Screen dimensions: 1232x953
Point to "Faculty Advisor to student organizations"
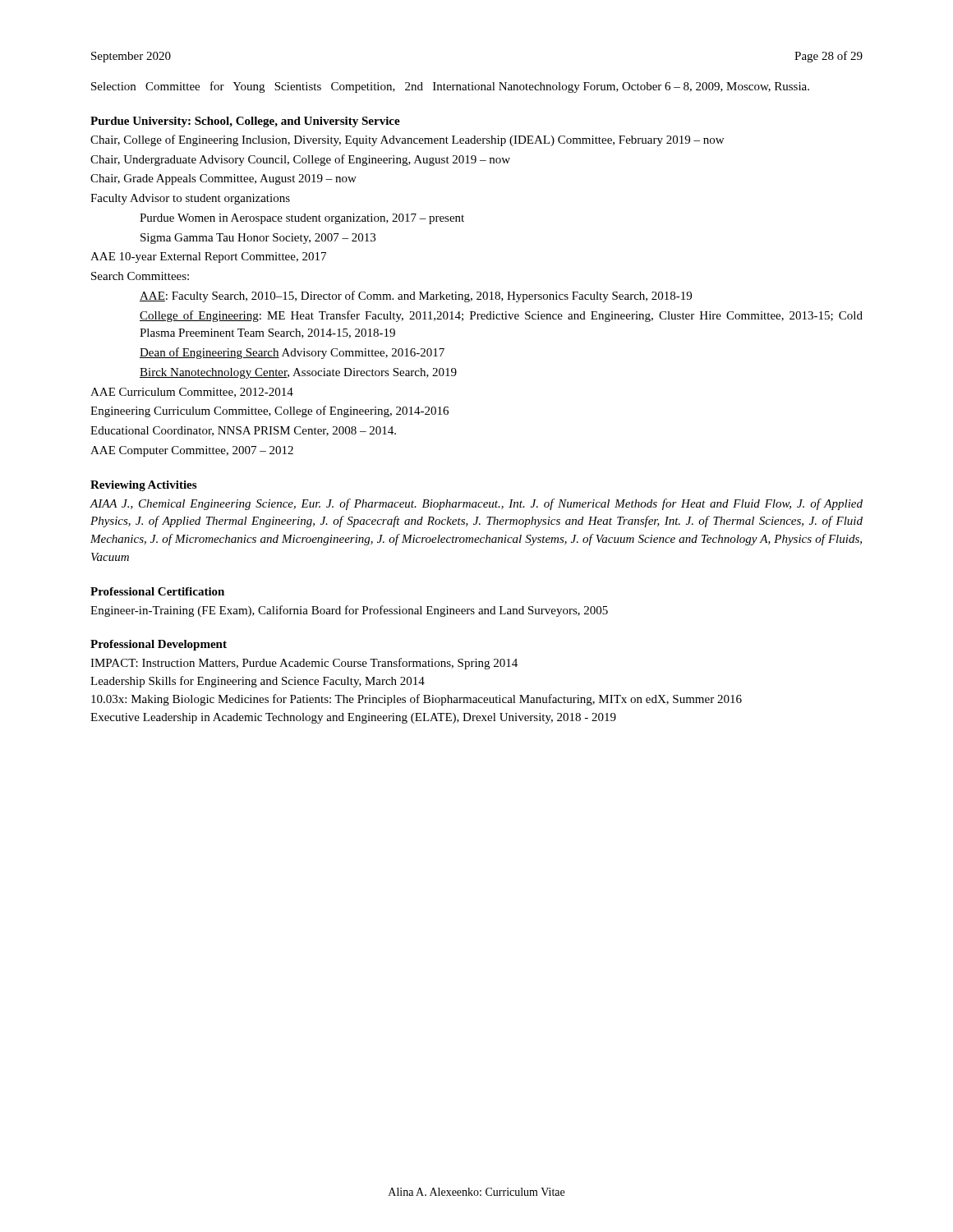point(190,198)
